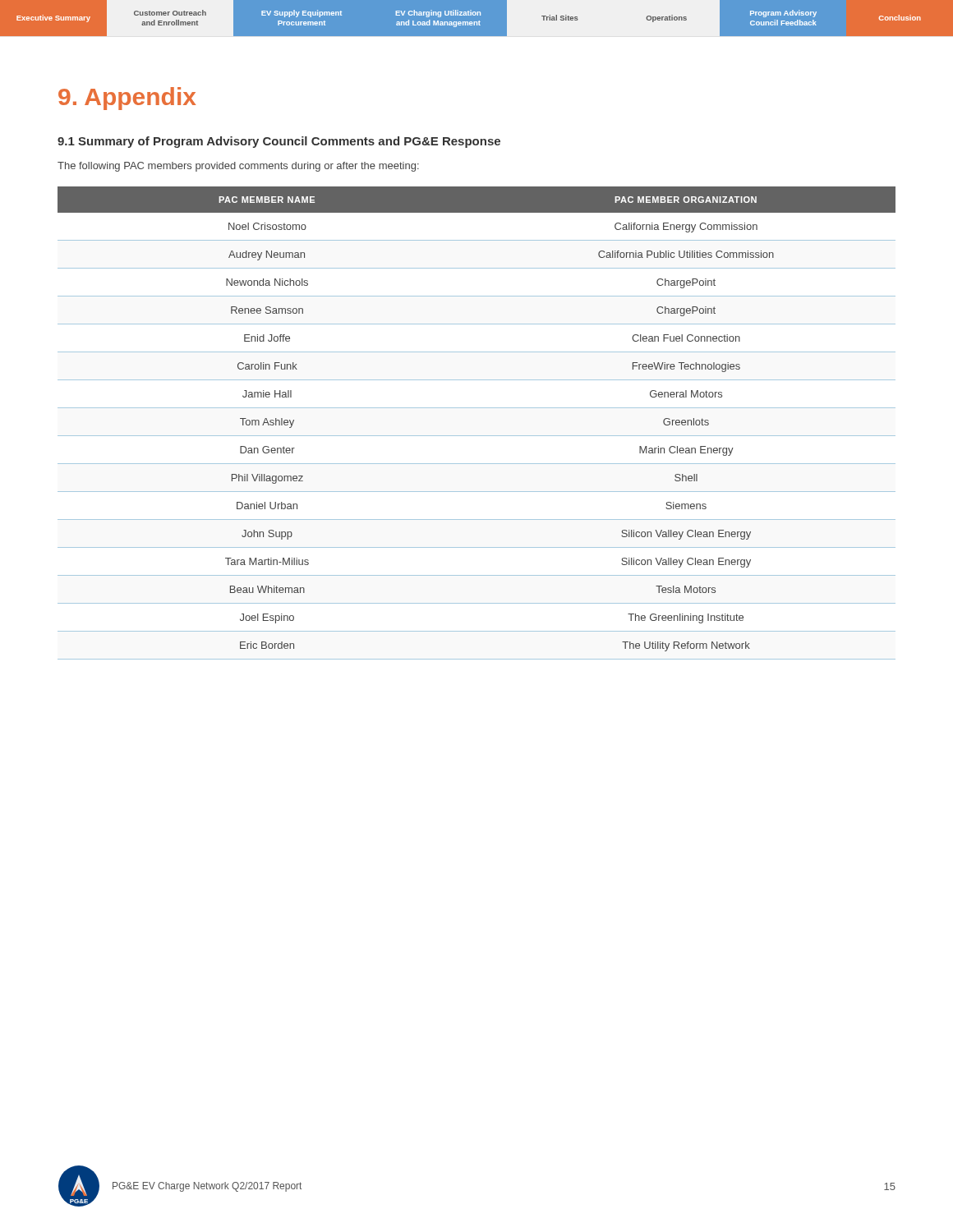This screenshot has height=1232, width=953.
Task: Point to "9. Appendix"
Action: (x=127, y=96)
